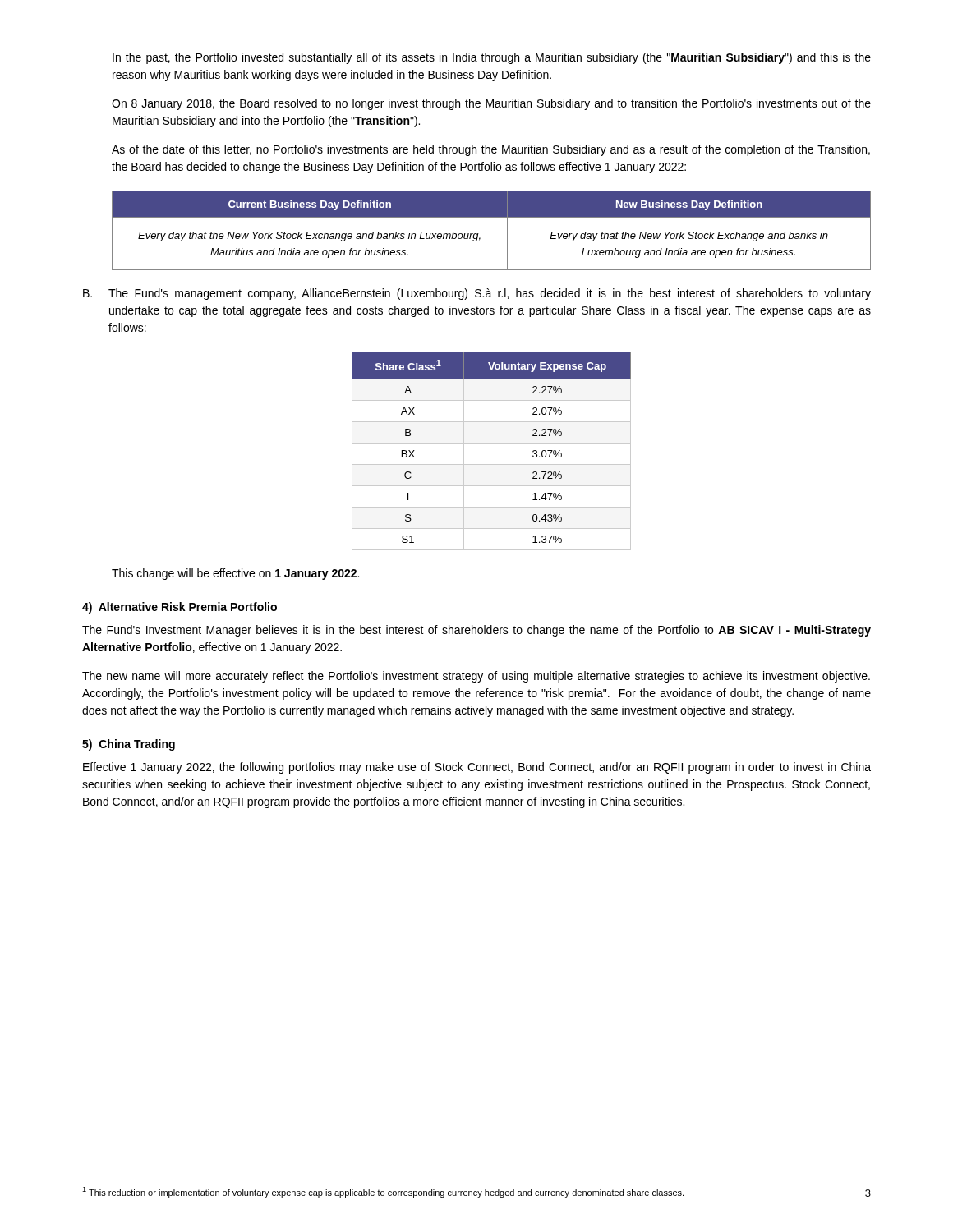953x1232 pixels.
Task: Click the passage that begins "B. The Fund's management company, AllianceBernstein (Luxembourg)"
Action: point(476,311)
